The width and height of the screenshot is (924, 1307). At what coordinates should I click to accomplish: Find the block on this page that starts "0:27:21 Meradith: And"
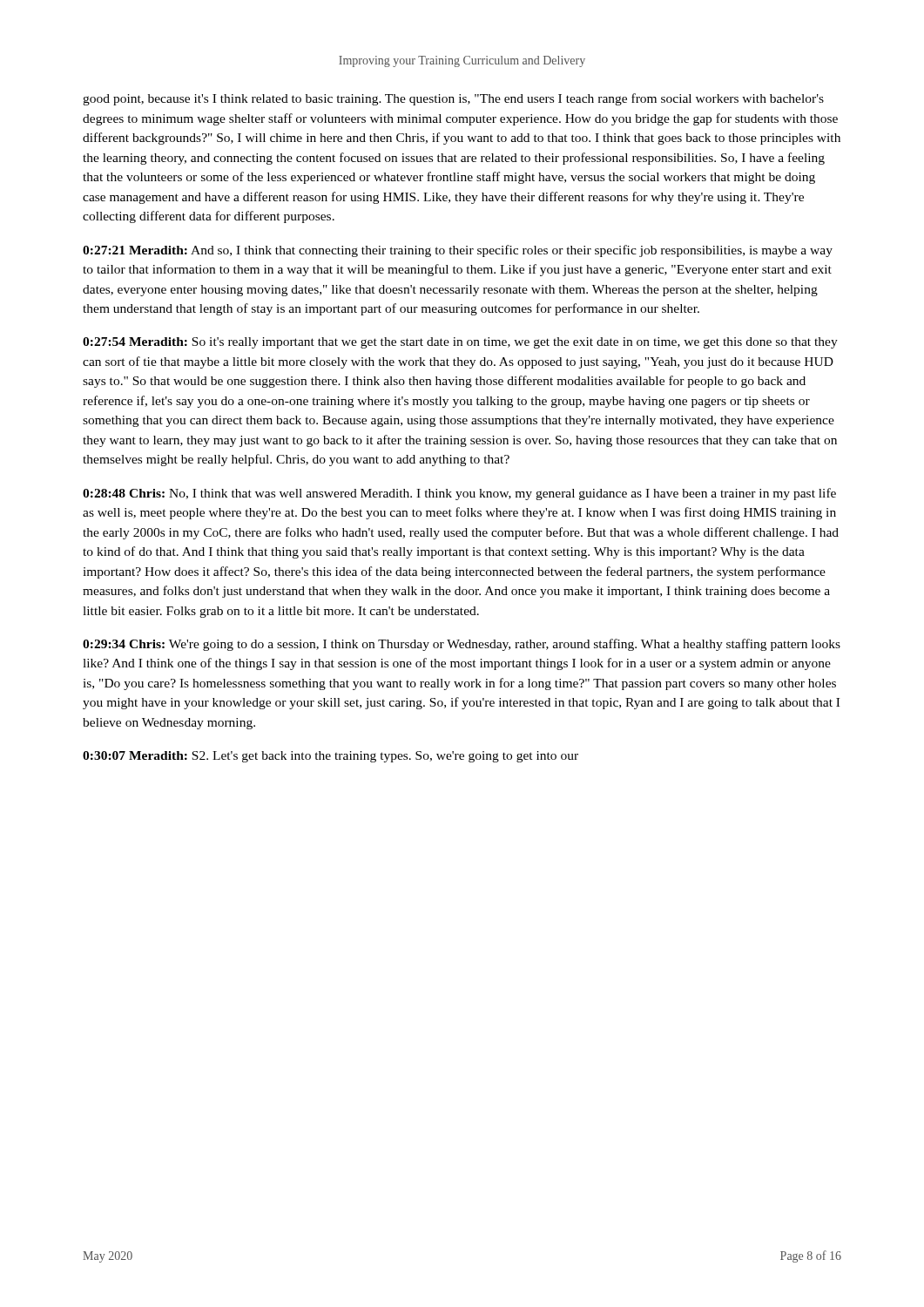(x=458, y=279)
